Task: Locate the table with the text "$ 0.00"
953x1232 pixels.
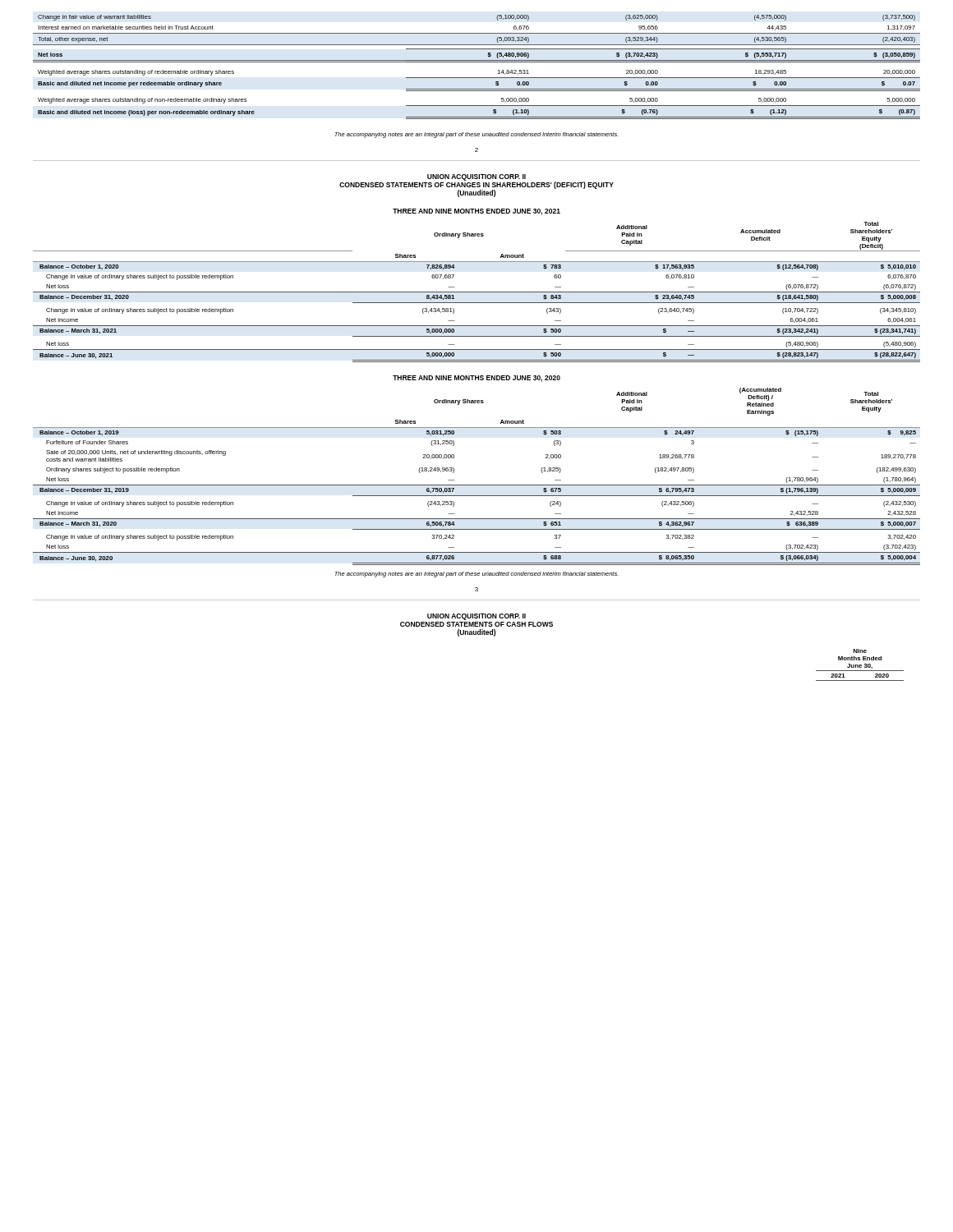Action: point(476,62)
